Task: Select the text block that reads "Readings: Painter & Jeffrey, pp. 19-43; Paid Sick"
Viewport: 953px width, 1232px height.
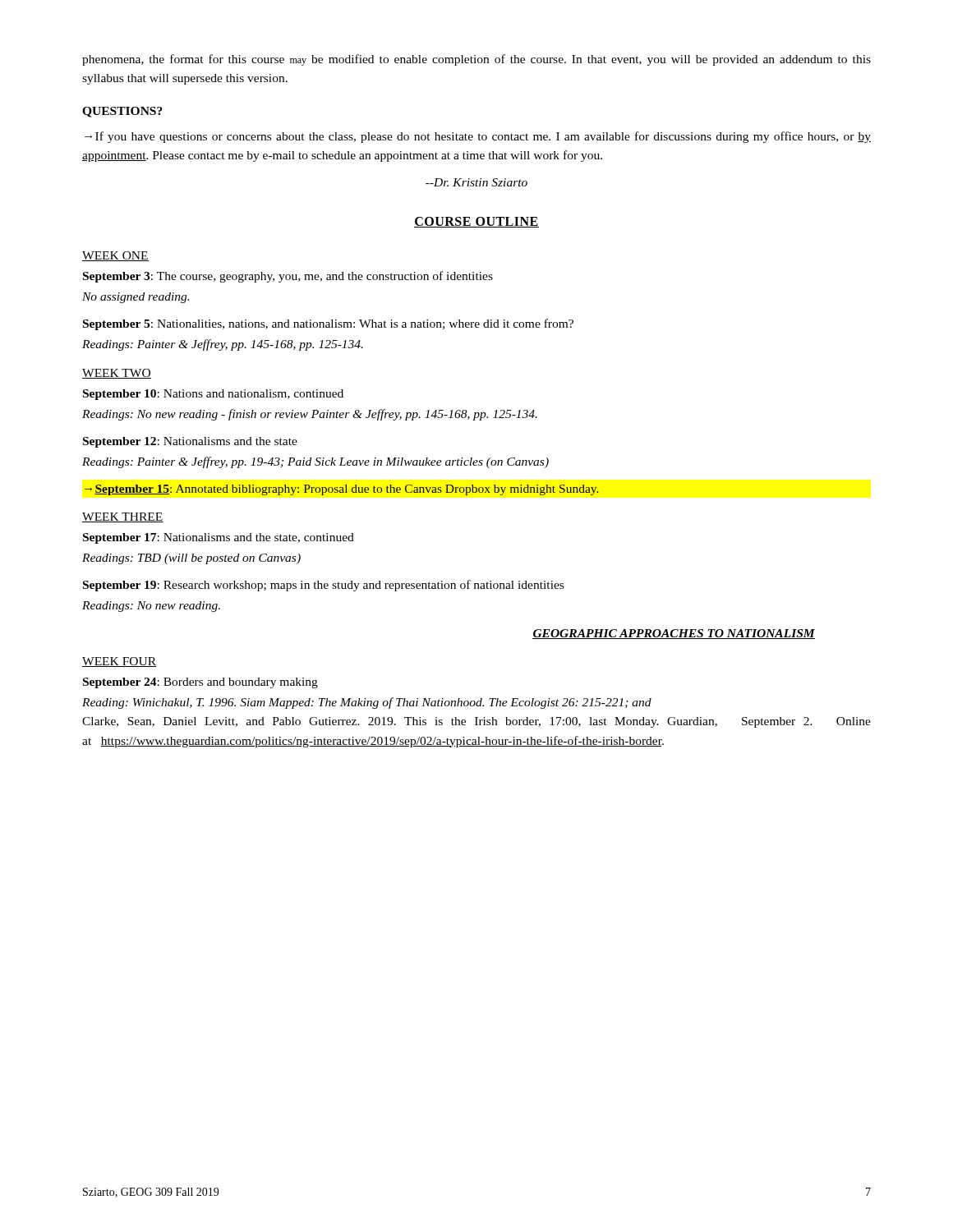Action: tap(476, 461)
